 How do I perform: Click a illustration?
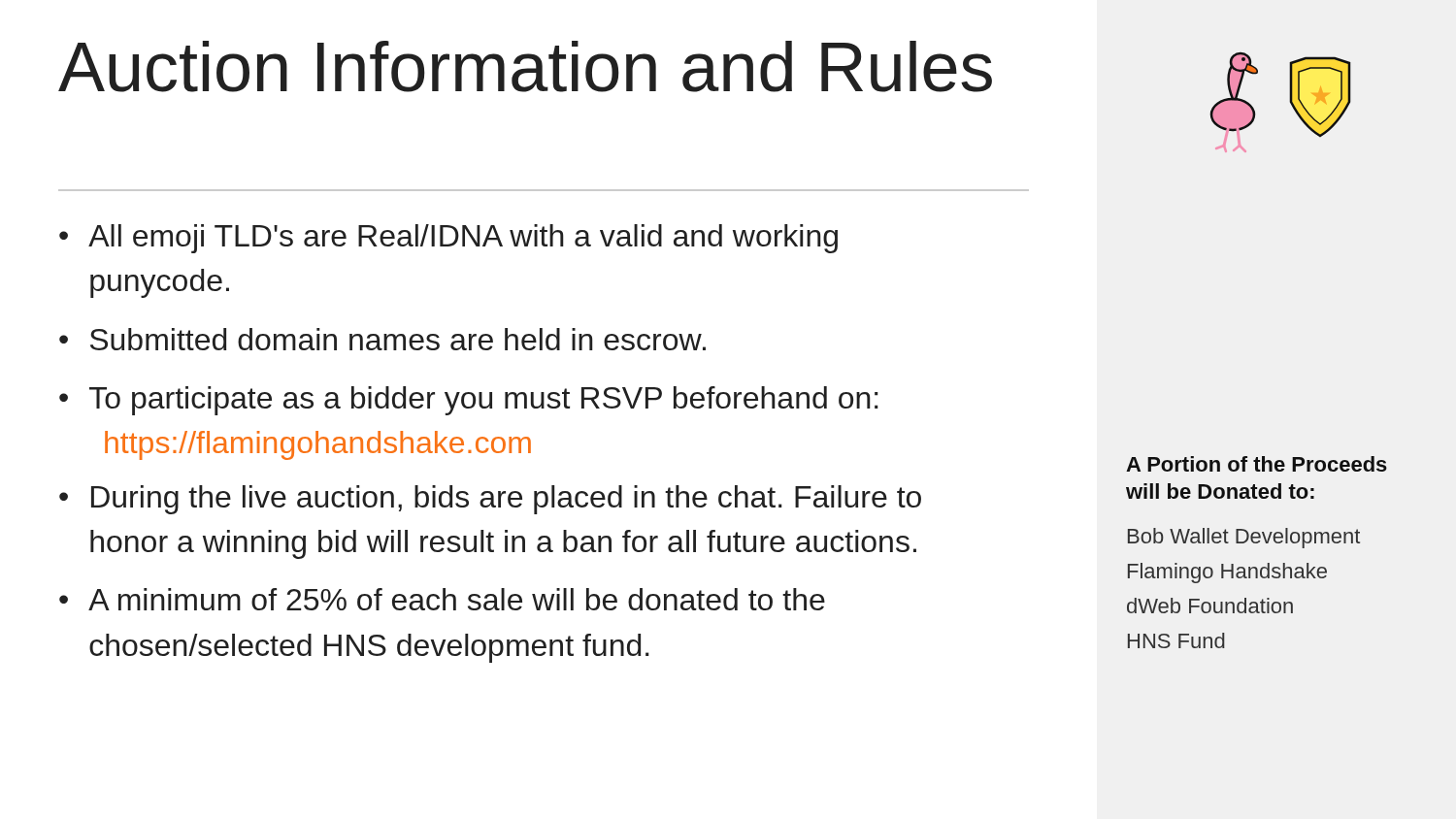point(1276,97)
